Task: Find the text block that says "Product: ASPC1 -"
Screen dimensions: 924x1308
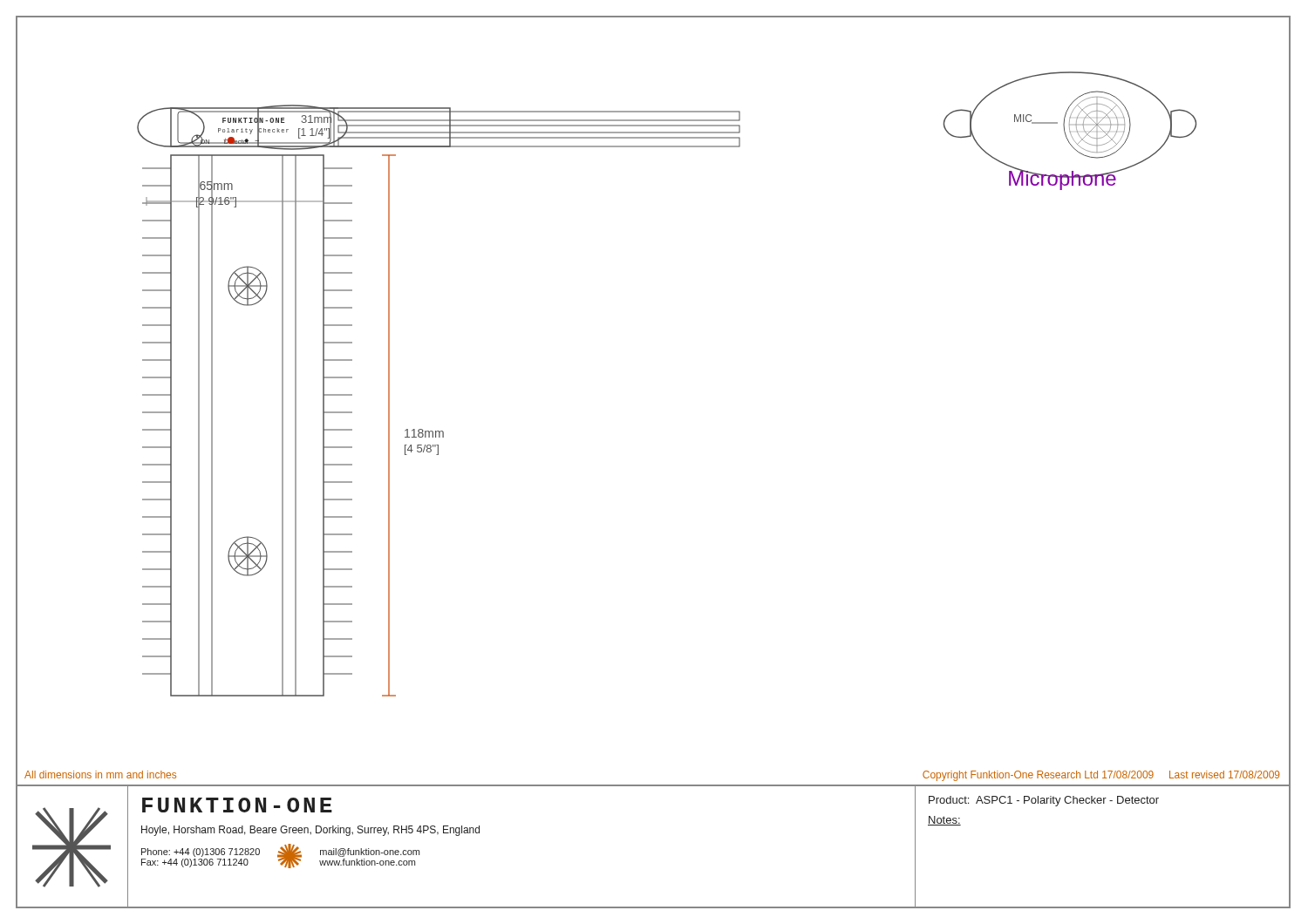Action: (1103, 810)
